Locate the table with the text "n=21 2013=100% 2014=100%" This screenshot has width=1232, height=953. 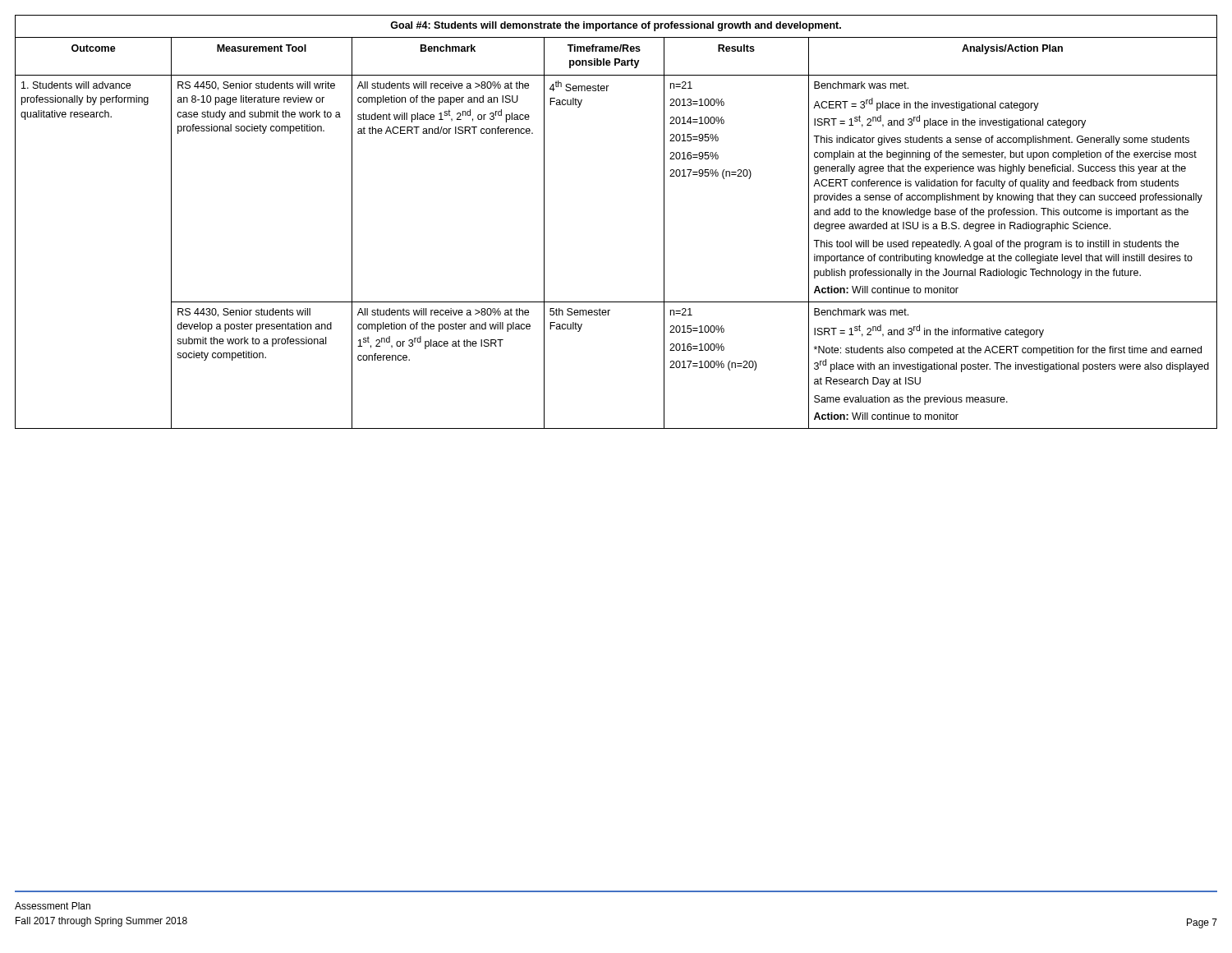(x=616, y=449)
